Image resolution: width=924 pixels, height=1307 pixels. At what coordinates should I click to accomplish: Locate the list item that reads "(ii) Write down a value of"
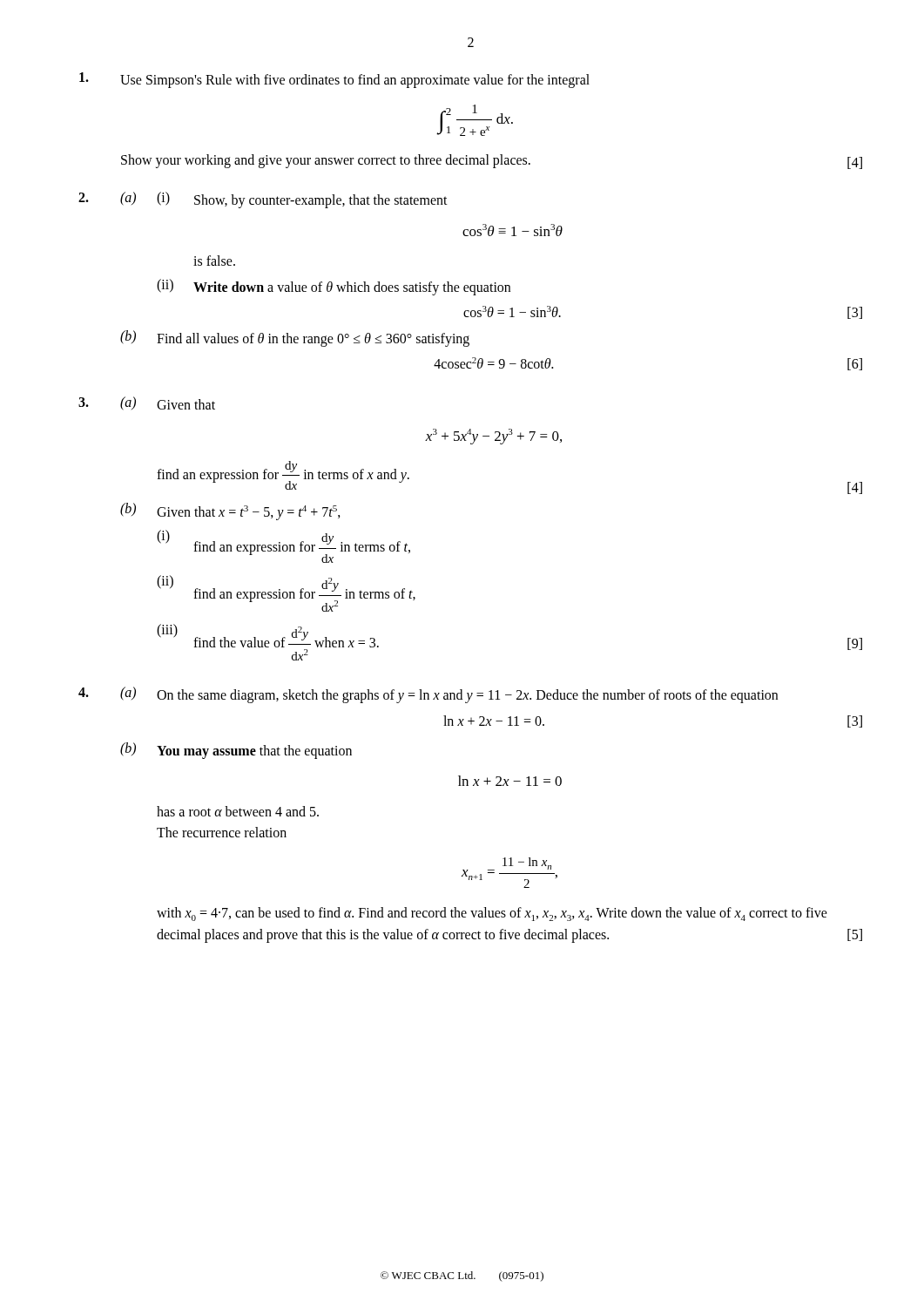point(510,300)
